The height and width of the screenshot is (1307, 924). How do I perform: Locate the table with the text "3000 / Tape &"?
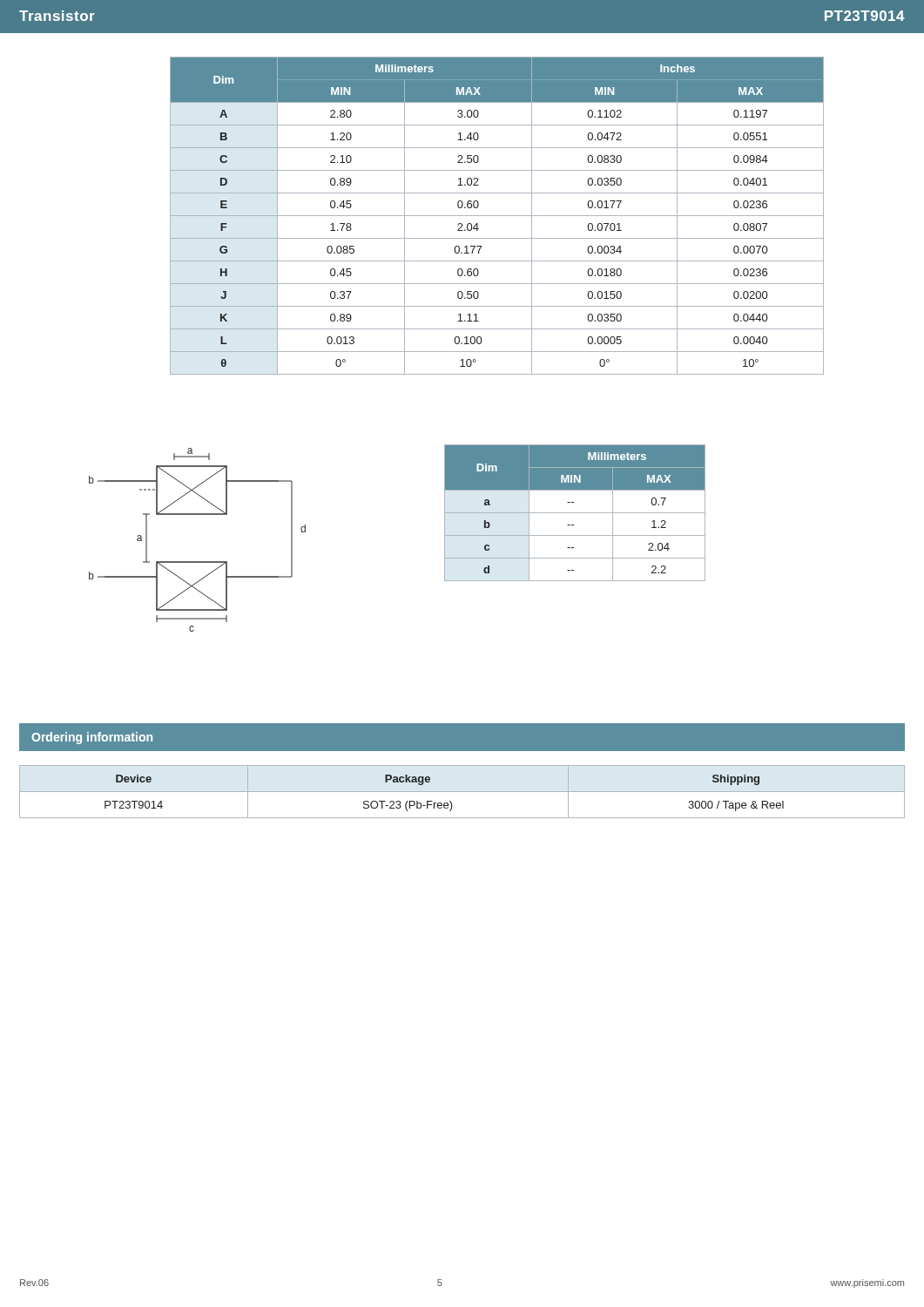coord(462,792)
